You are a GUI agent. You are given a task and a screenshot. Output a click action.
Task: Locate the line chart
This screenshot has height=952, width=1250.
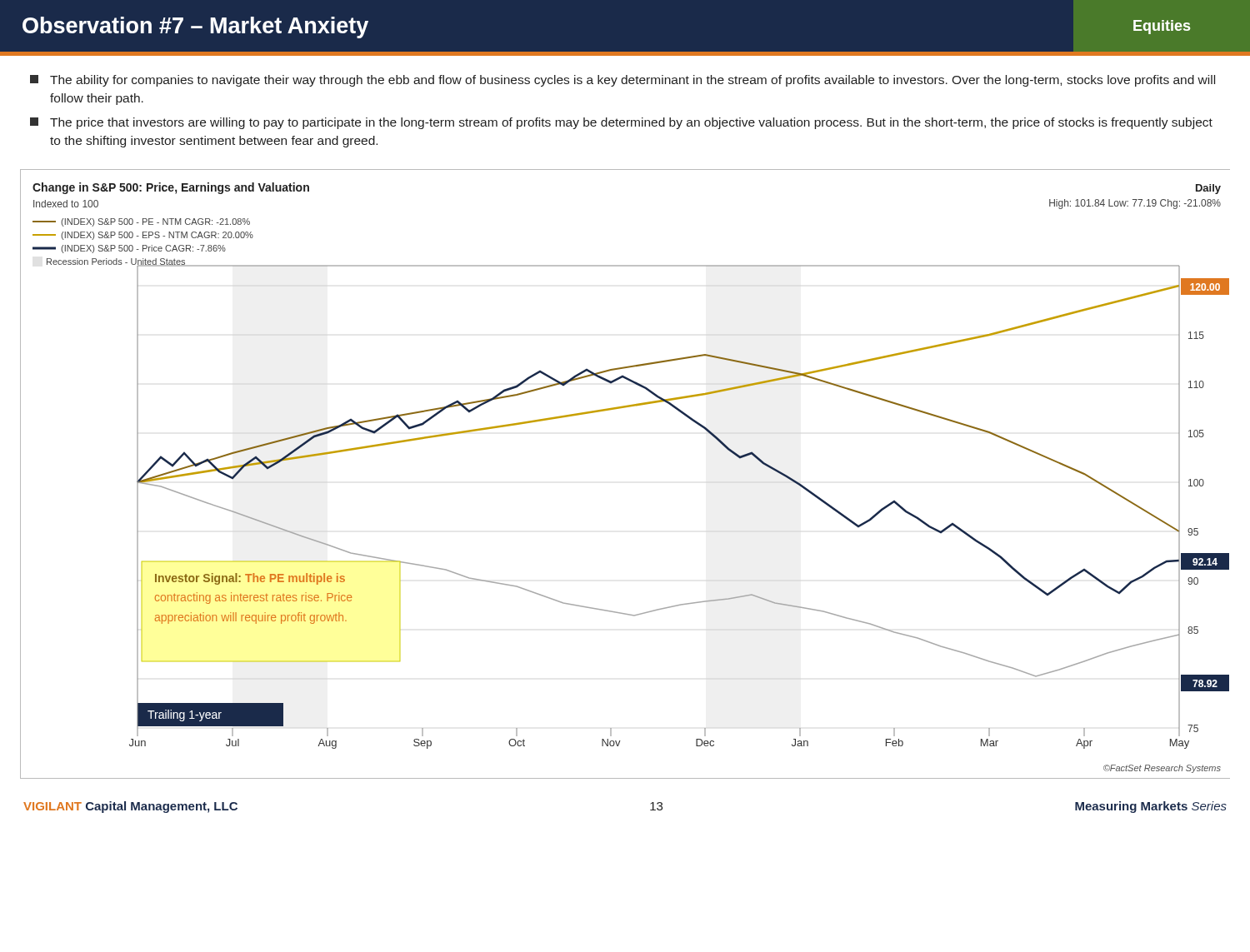point(625,474)
